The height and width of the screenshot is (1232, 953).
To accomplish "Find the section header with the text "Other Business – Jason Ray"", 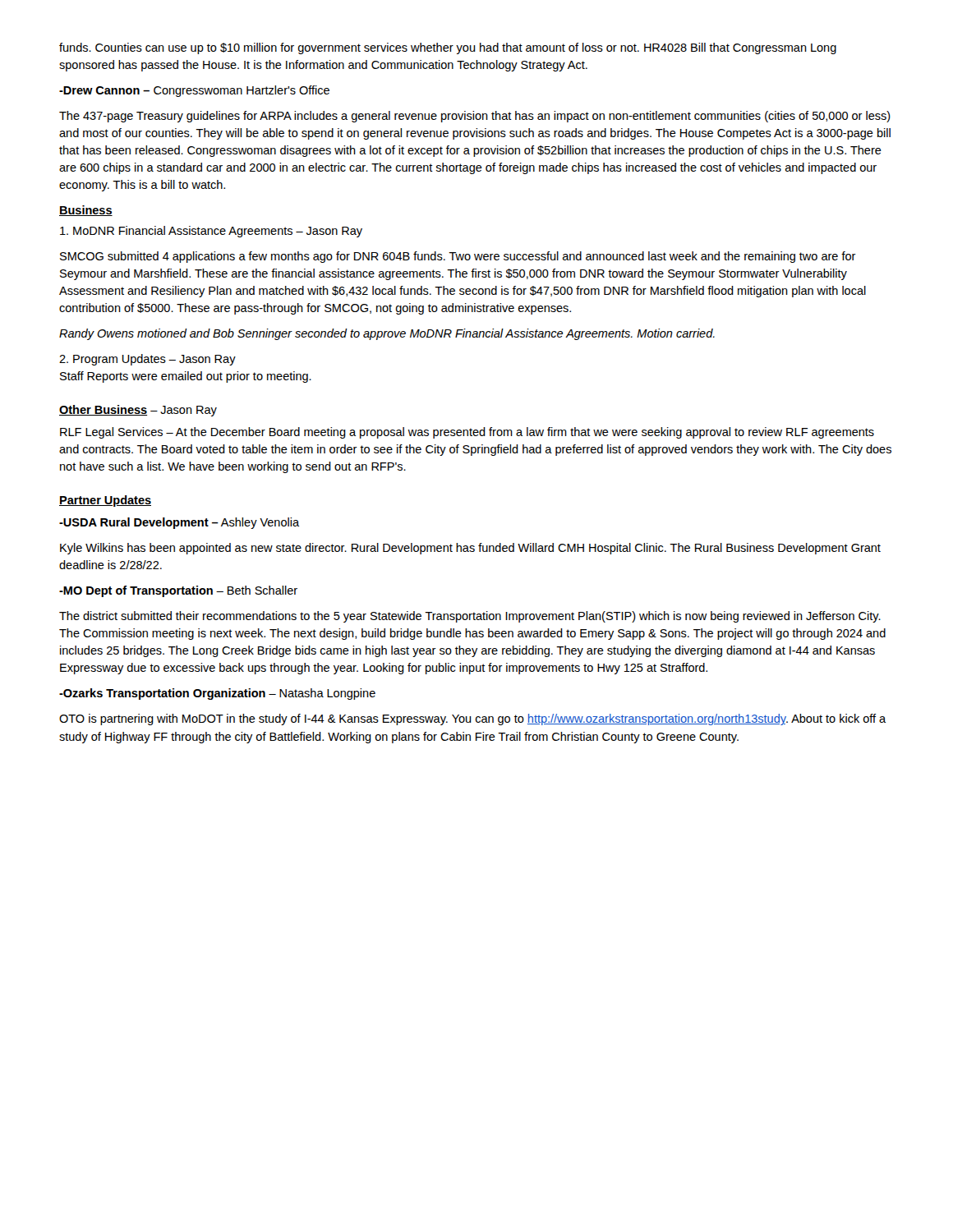I will point(138,411).
